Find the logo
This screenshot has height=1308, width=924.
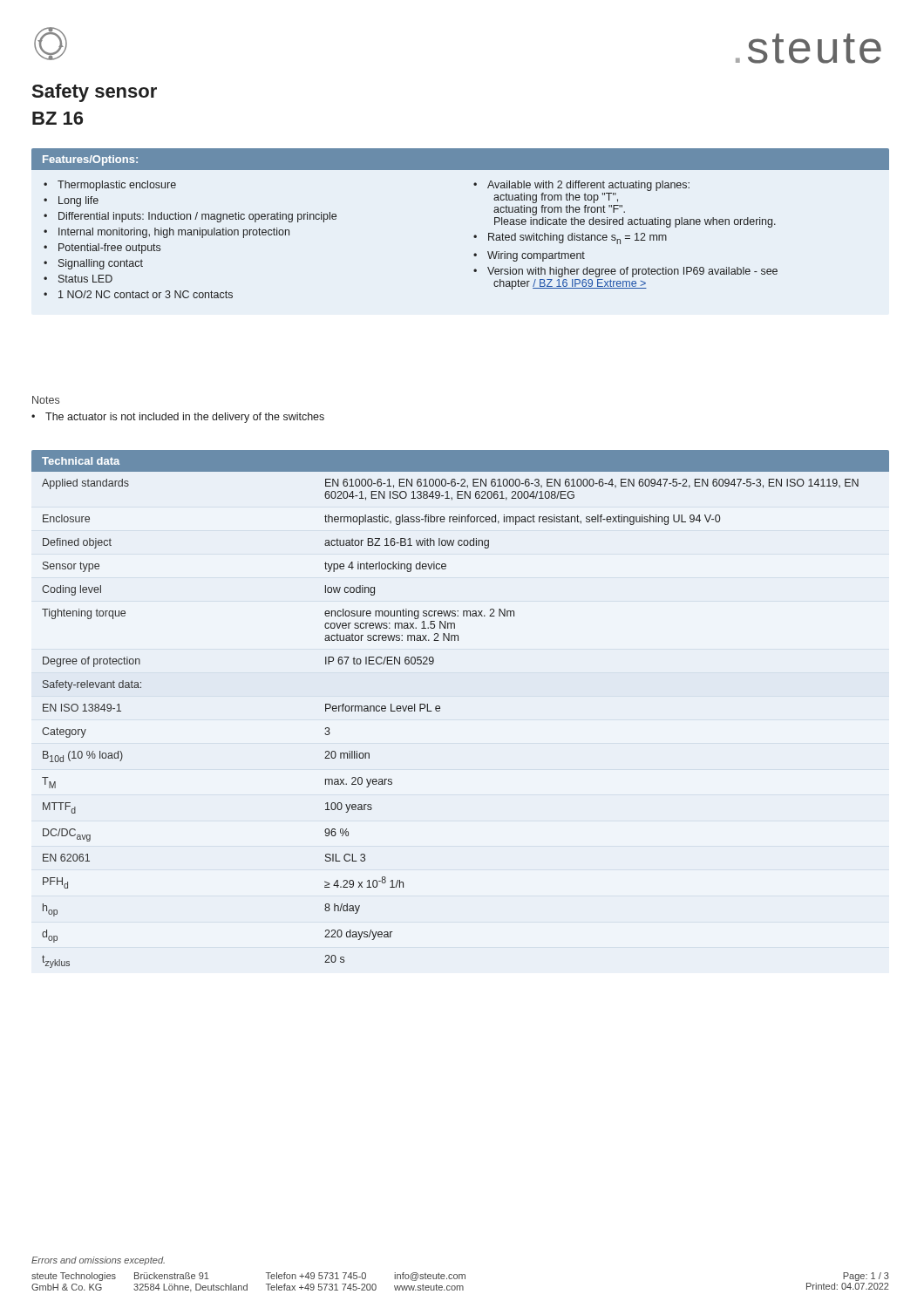51,45
